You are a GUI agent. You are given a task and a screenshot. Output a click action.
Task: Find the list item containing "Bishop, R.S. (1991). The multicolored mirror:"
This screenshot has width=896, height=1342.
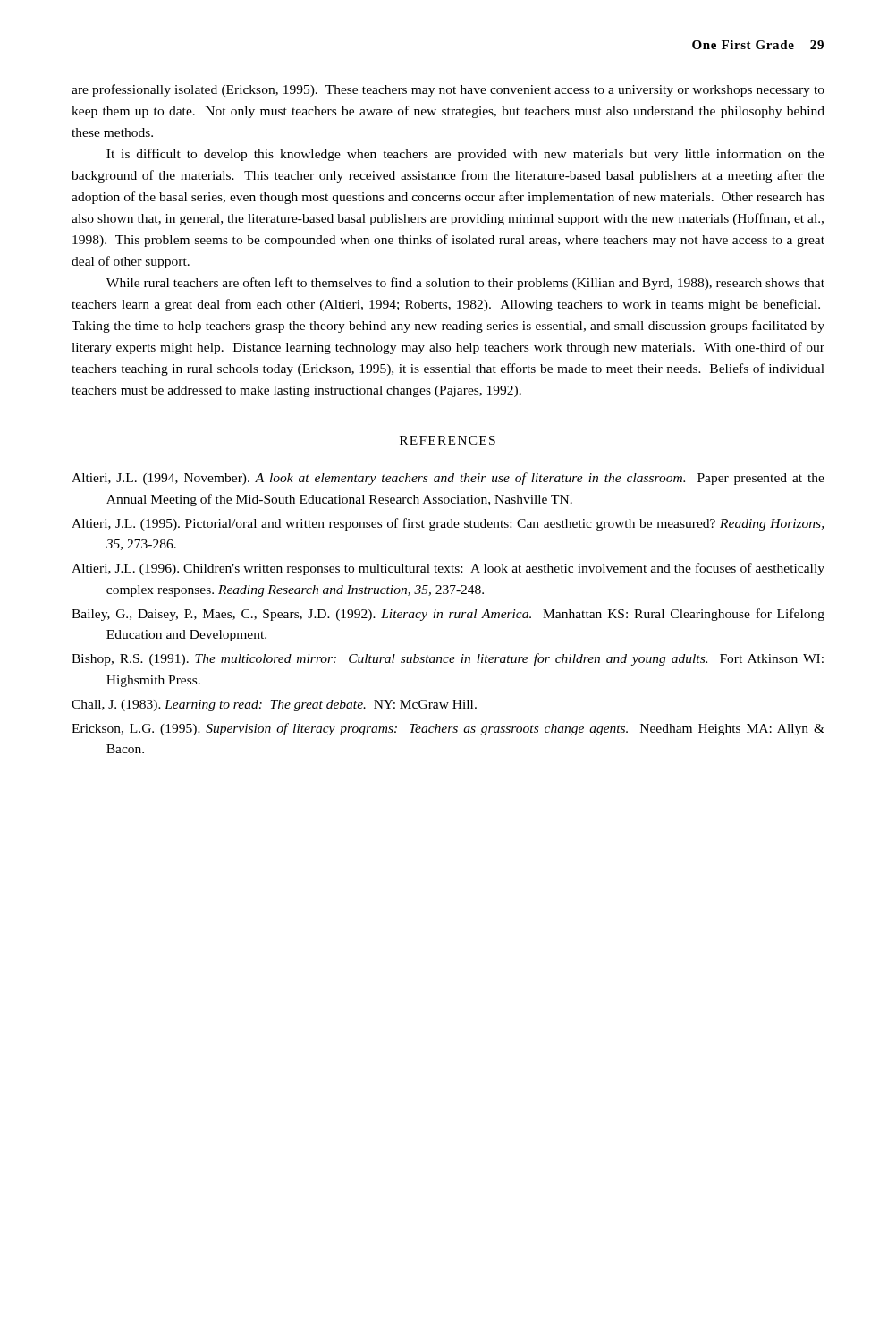tap(448, 669)
